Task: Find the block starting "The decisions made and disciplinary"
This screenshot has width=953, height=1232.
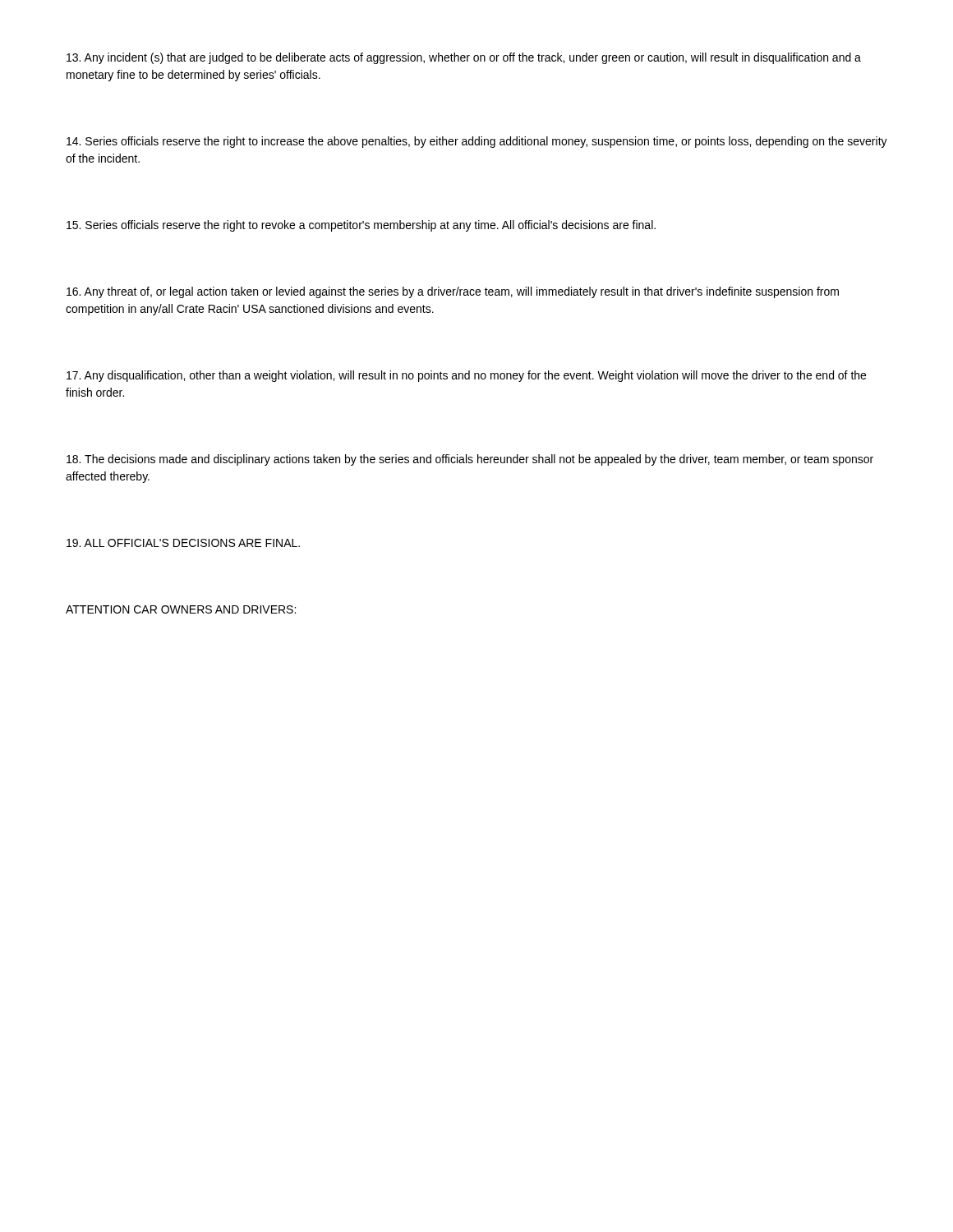Action: point(470,468)
